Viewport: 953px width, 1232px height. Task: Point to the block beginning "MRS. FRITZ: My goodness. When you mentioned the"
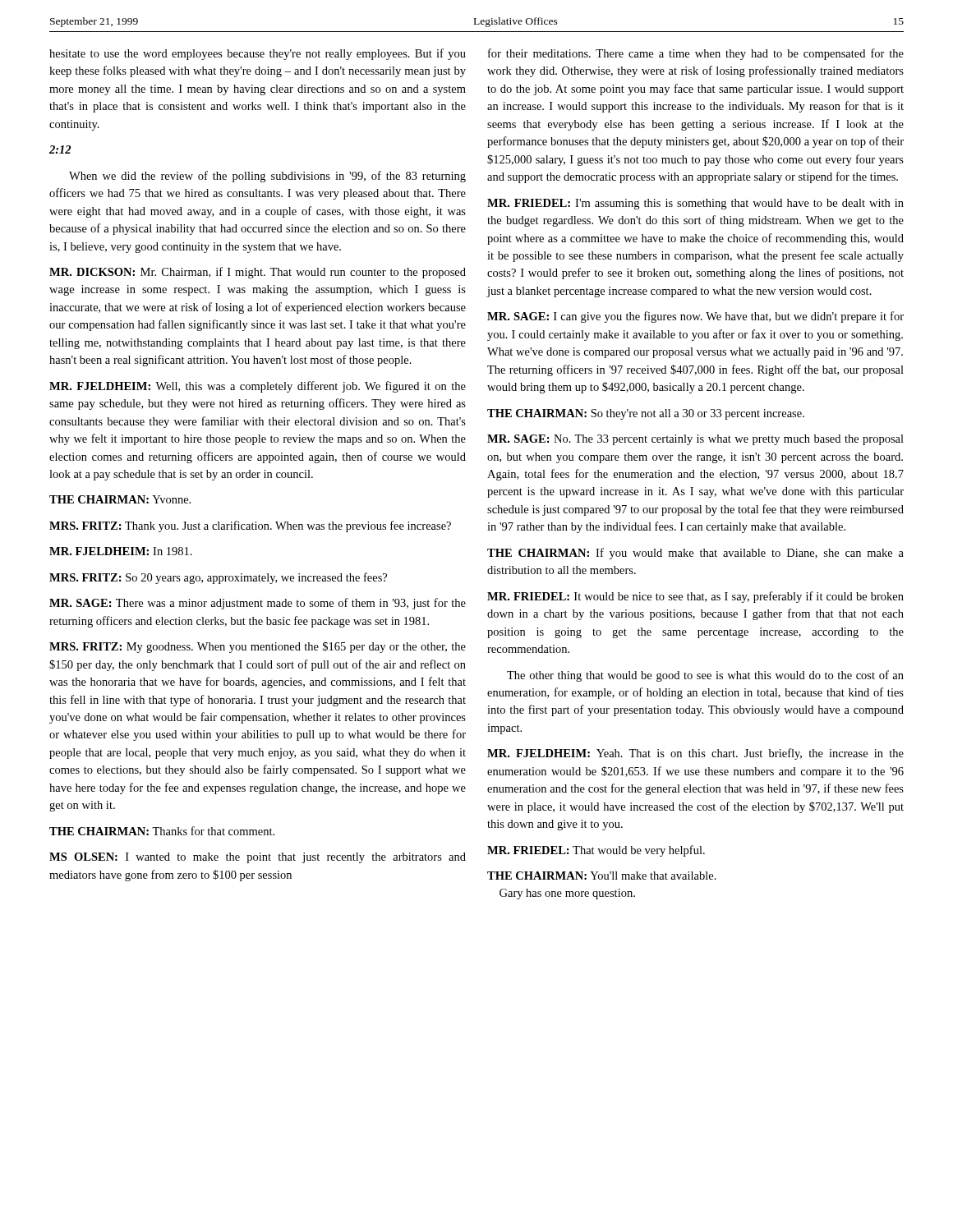(x=258, y=726)
